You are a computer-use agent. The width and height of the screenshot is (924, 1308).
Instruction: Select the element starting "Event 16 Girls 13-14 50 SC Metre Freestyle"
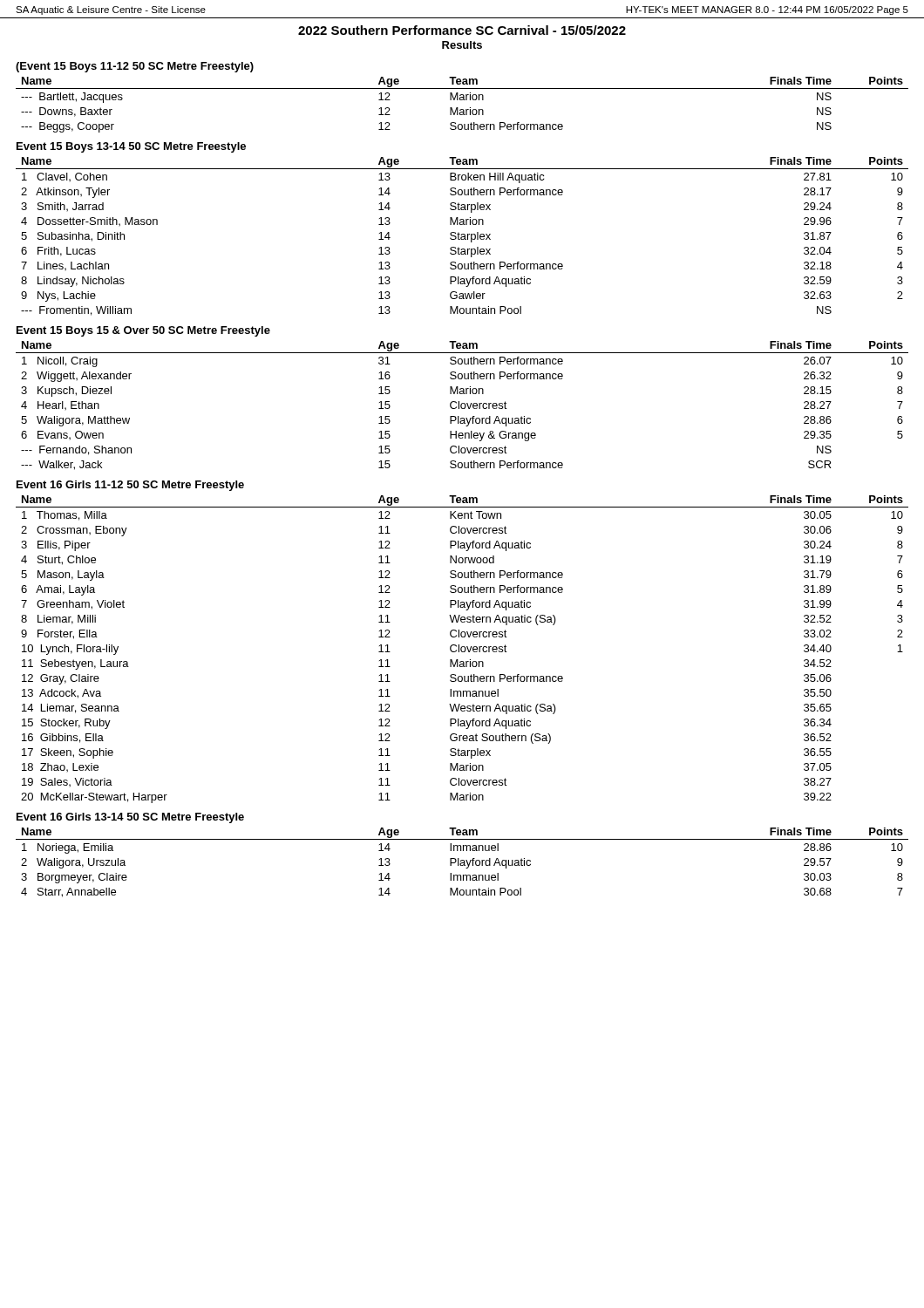tap(130, 817)
